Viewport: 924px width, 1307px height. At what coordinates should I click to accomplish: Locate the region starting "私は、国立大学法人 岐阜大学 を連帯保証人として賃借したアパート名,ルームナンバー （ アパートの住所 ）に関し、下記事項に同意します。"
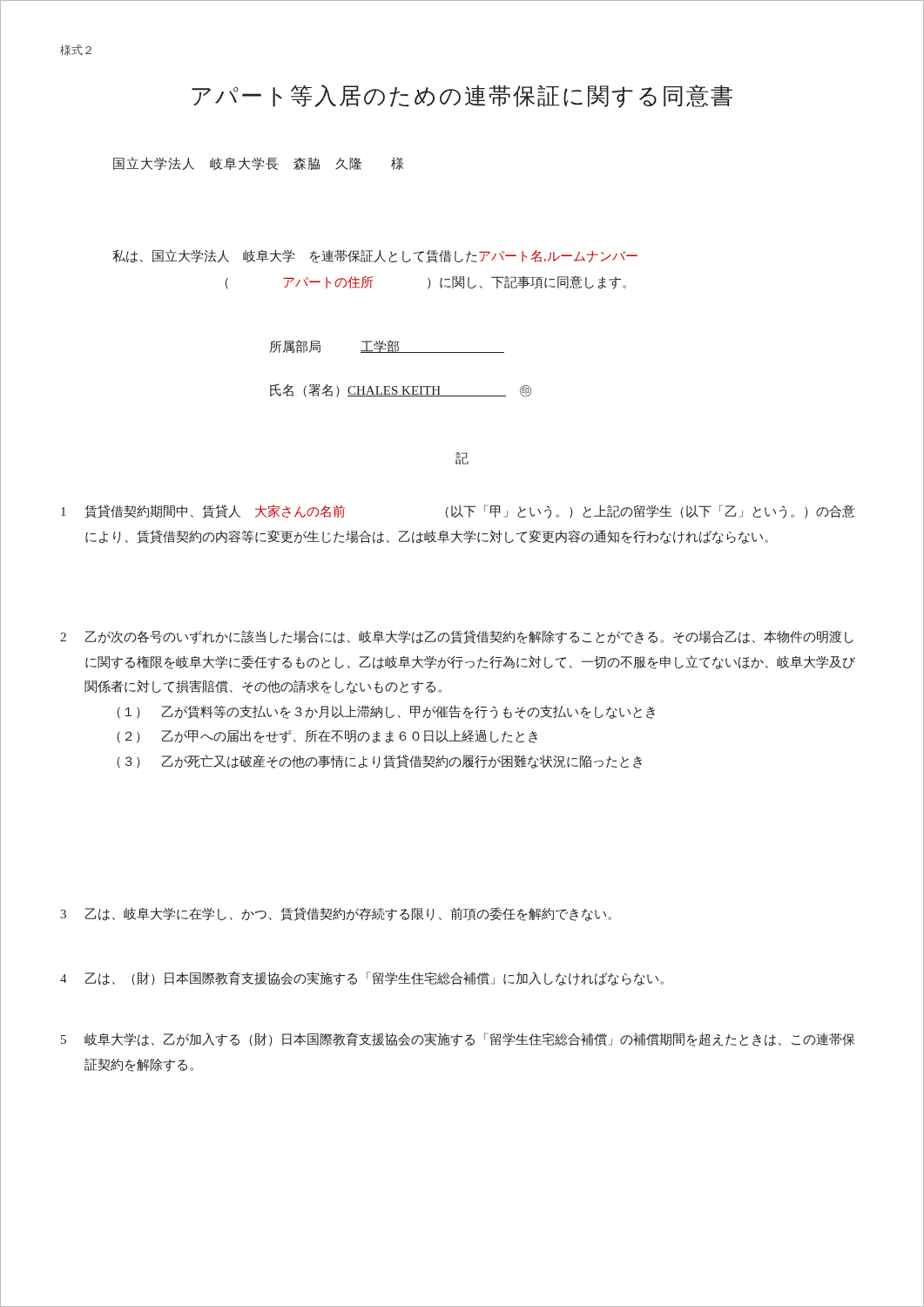click(x=375, y=272)
